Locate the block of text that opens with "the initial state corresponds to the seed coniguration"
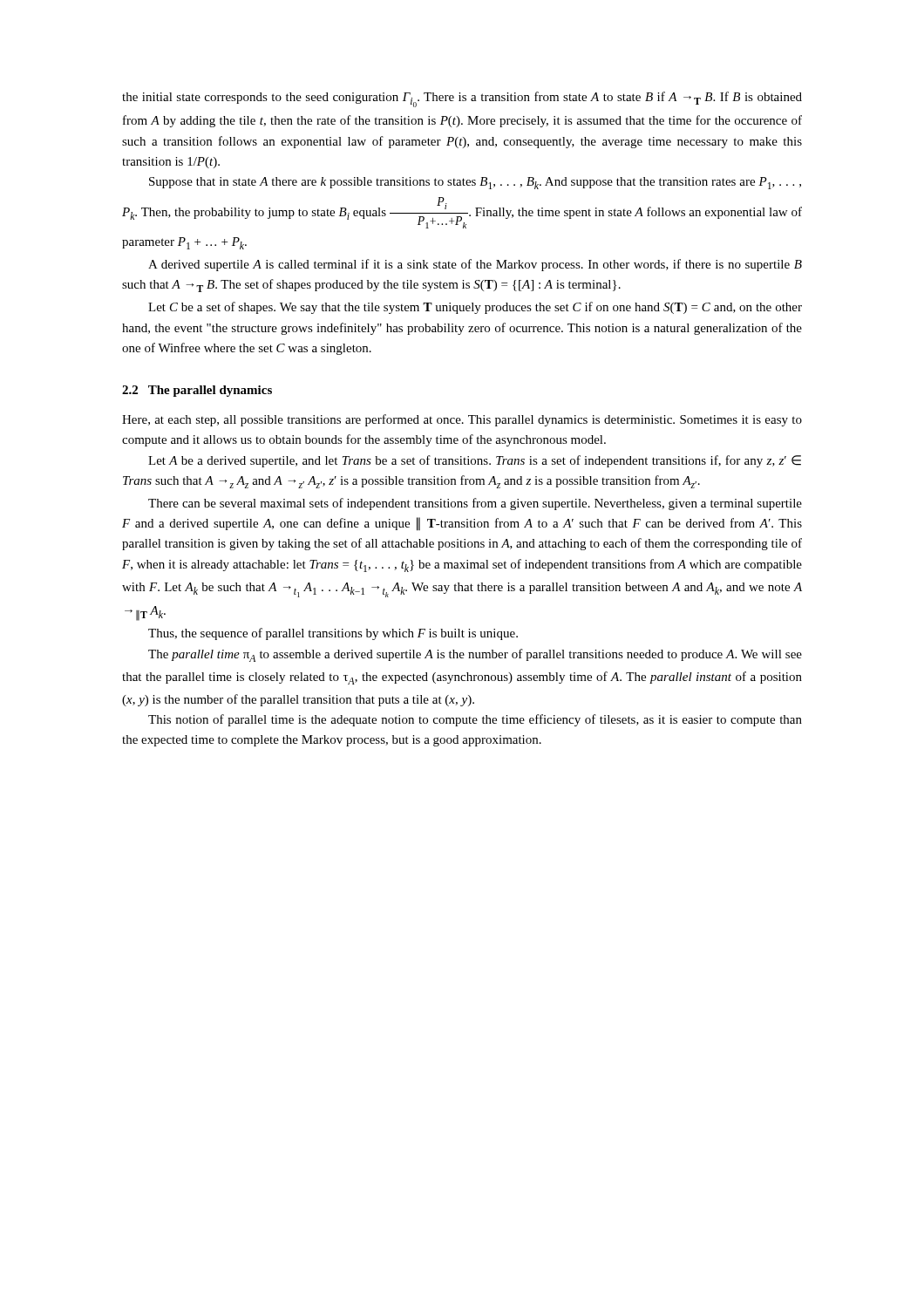This screenshot has width=924, height=1308. [462, 223]
